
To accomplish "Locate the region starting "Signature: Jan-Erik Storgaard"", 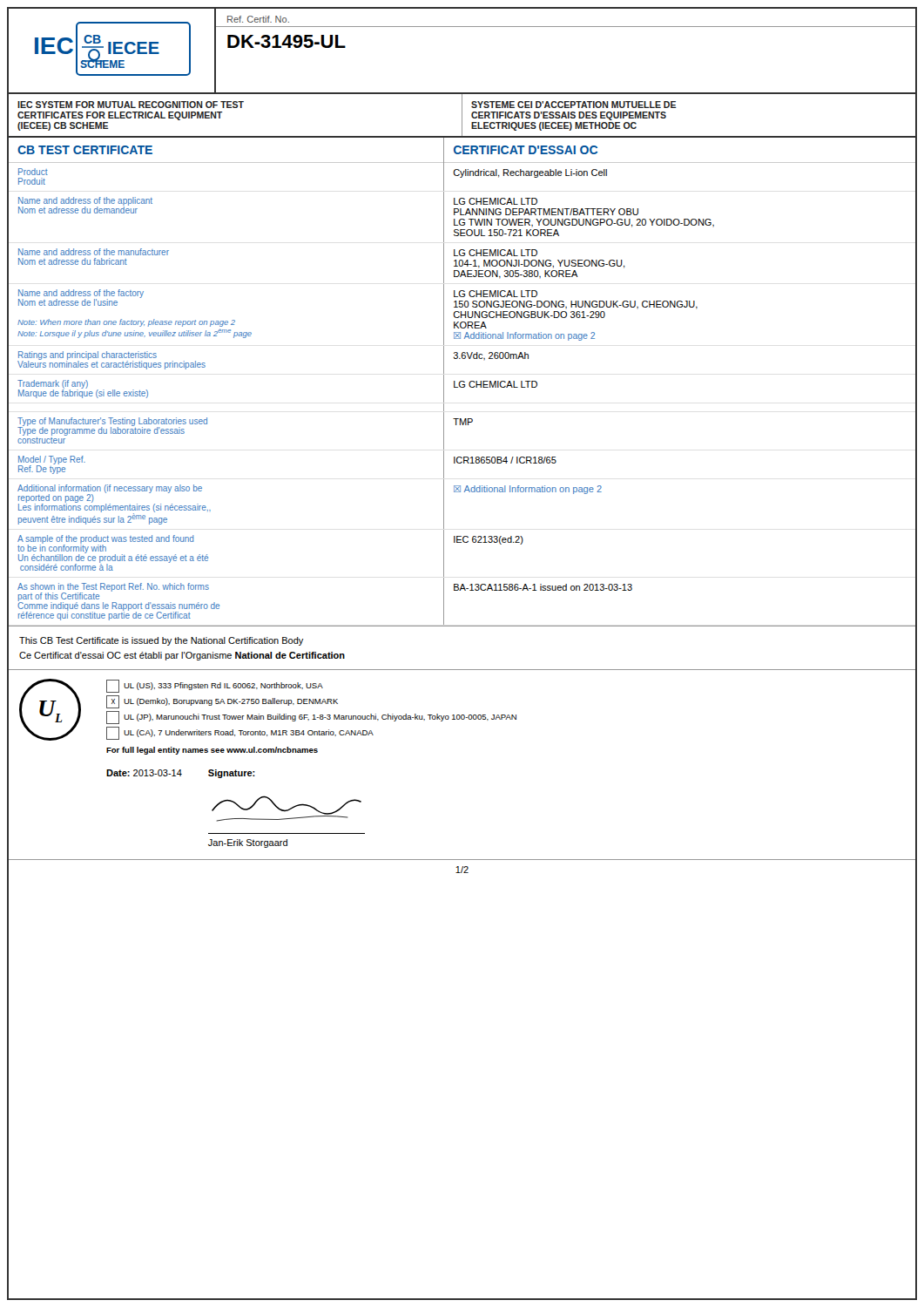I will [x=286, y=809].
